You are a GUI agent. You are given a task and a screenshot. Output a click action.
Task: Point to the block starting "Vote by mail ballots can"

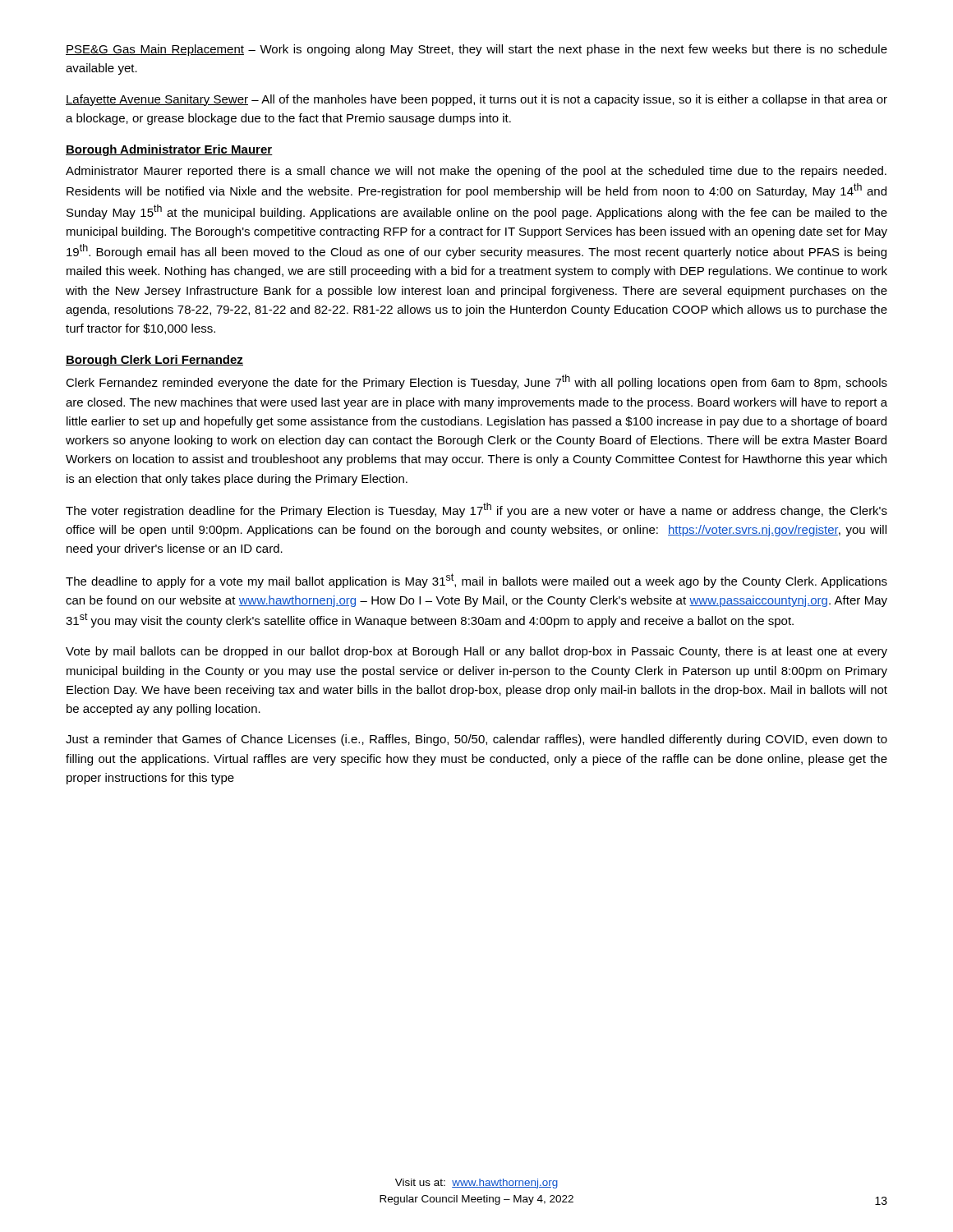[x=476, y=680]
